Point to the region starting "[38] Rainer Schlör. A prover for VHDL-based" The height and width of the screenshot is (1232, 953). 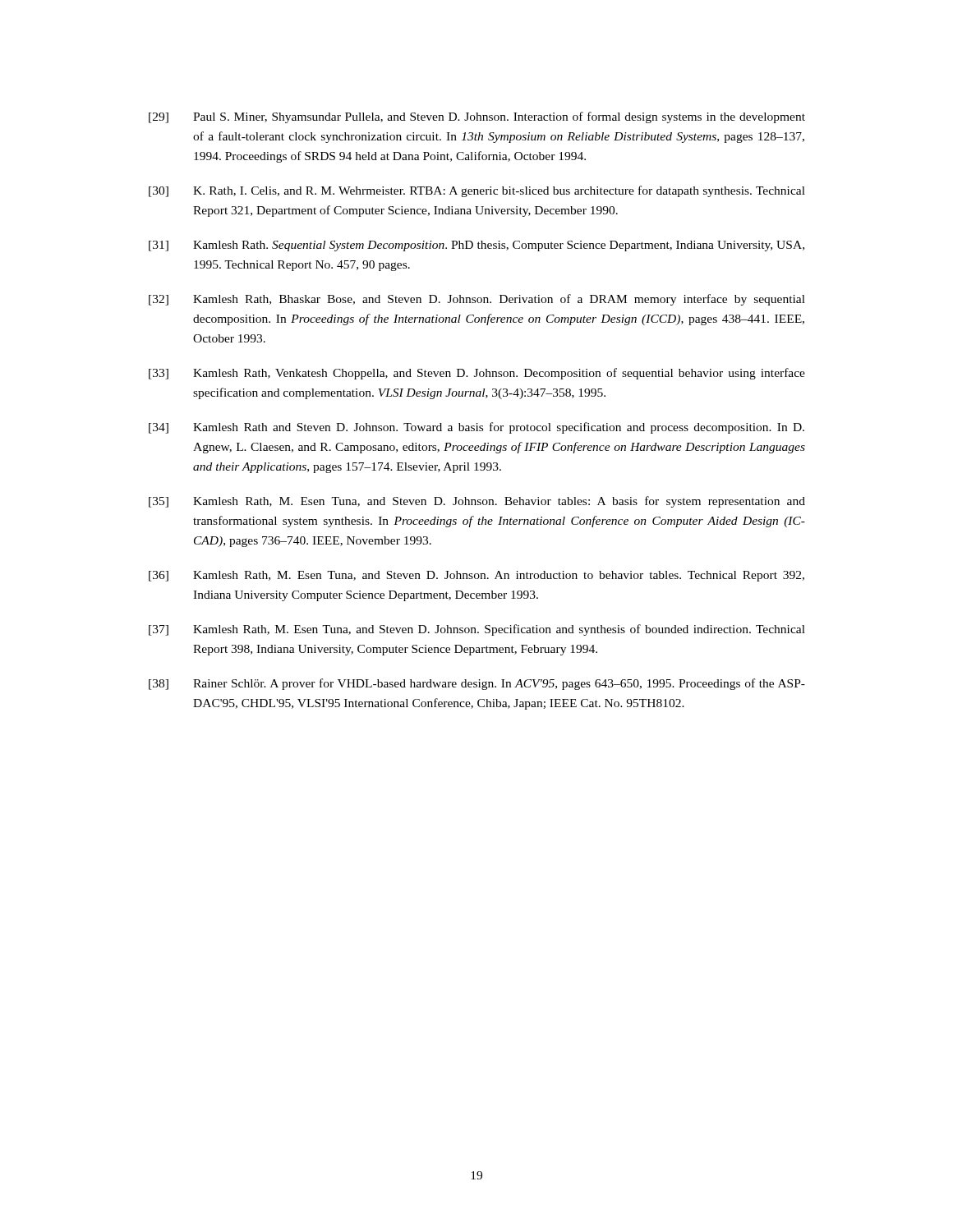(476, 693)
